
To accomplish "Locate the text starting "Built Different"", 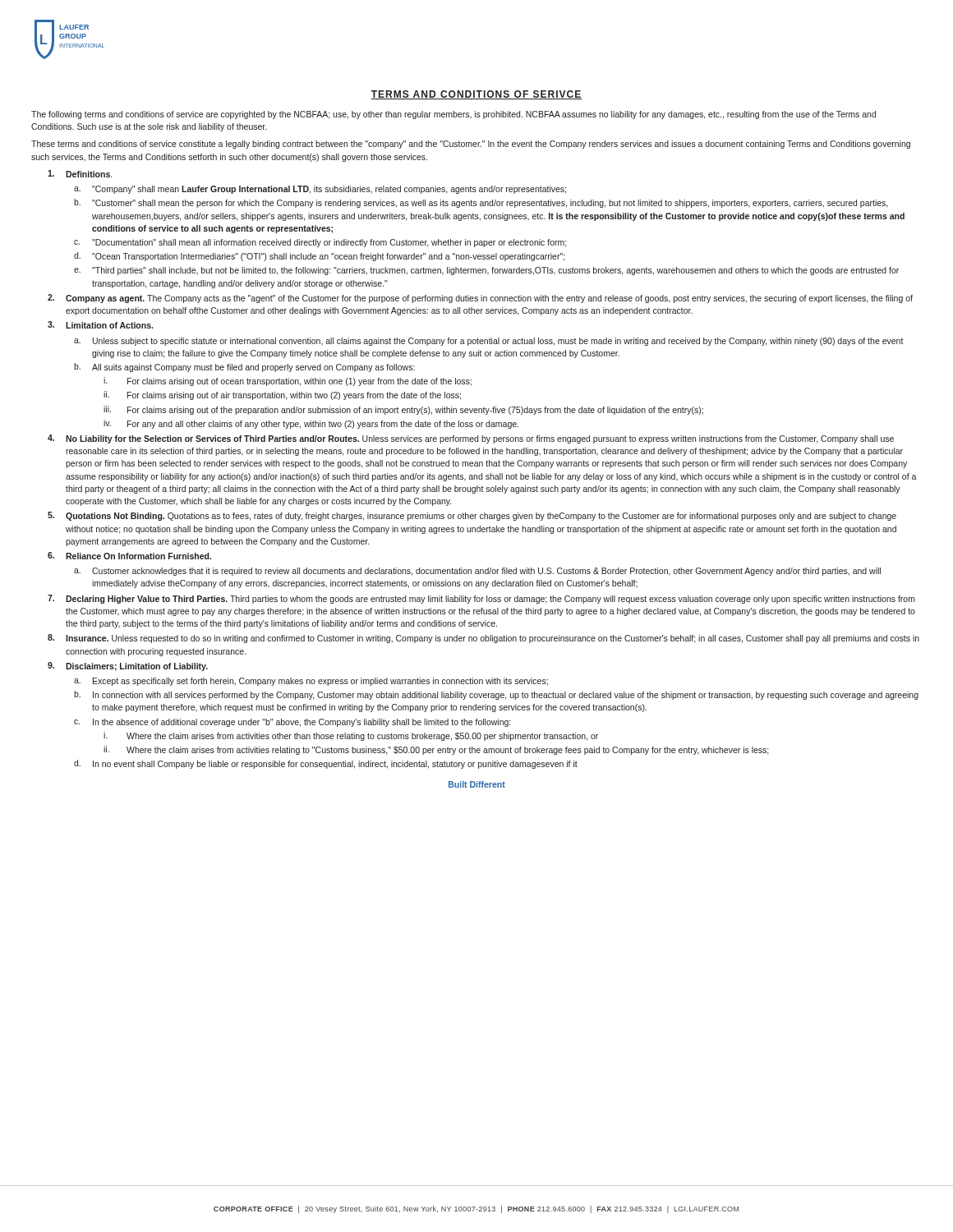I will click(x=476, y=784).
